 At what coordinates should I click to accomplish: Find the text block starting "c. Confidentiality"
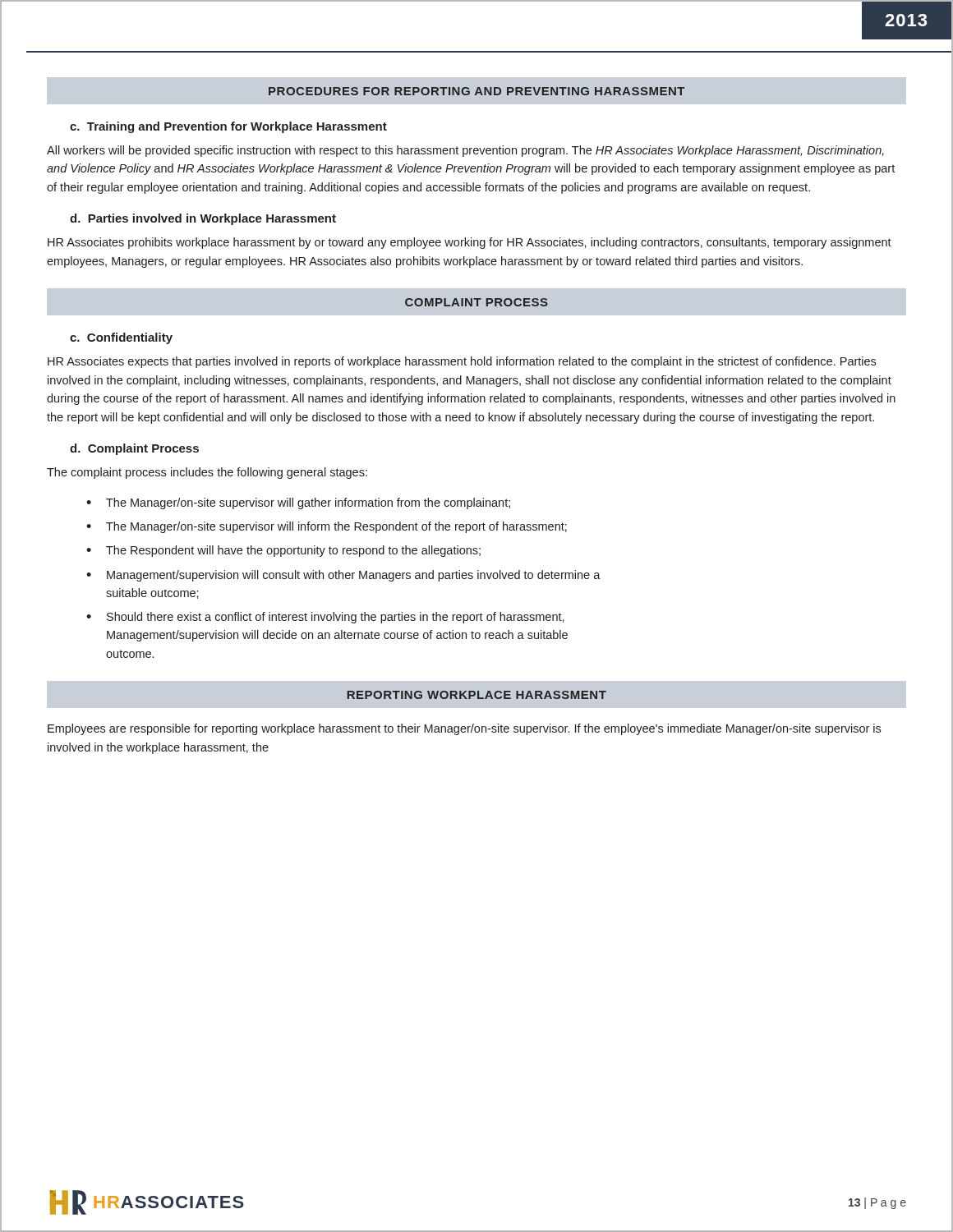[121, 337]
